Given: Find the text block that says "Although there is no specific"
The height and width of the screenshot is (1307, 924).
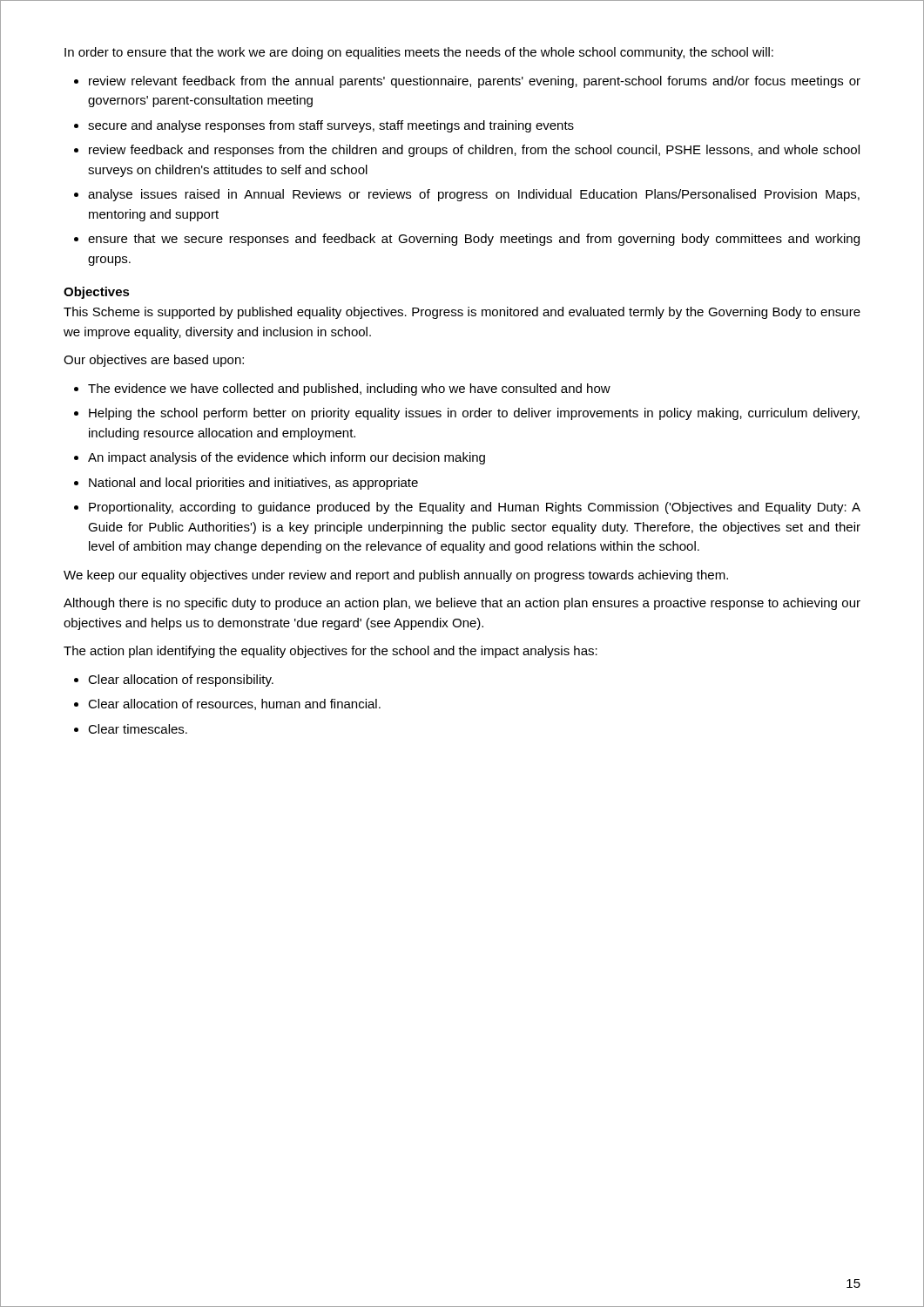Looking at the screenshot, I should (x=462, y=613).
